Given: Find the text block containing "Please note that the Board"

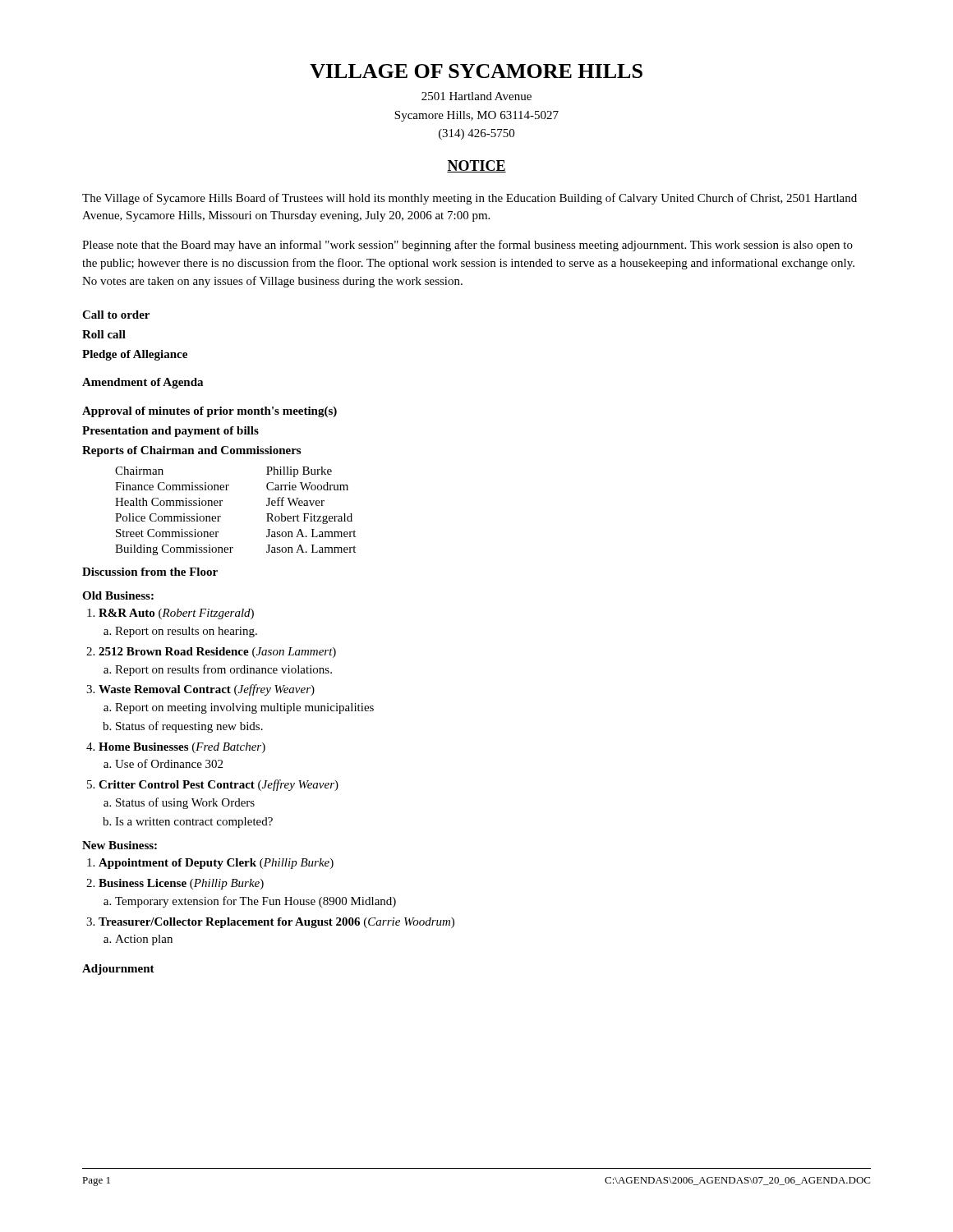Looking at the screenshot, I should pyautogui.click(x=469, y=263).
